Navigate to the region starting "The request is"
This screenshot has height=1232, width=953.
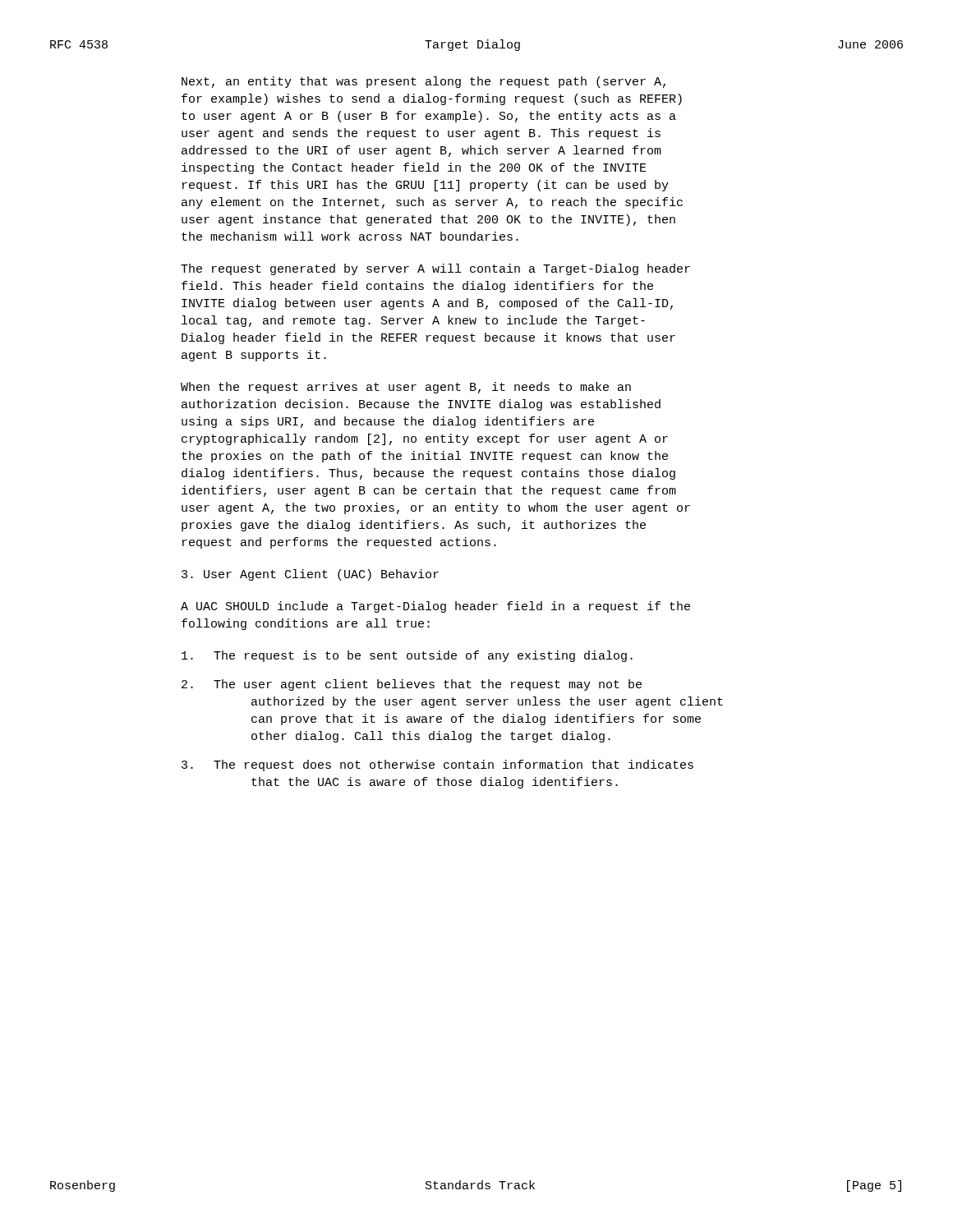[526, 657]
